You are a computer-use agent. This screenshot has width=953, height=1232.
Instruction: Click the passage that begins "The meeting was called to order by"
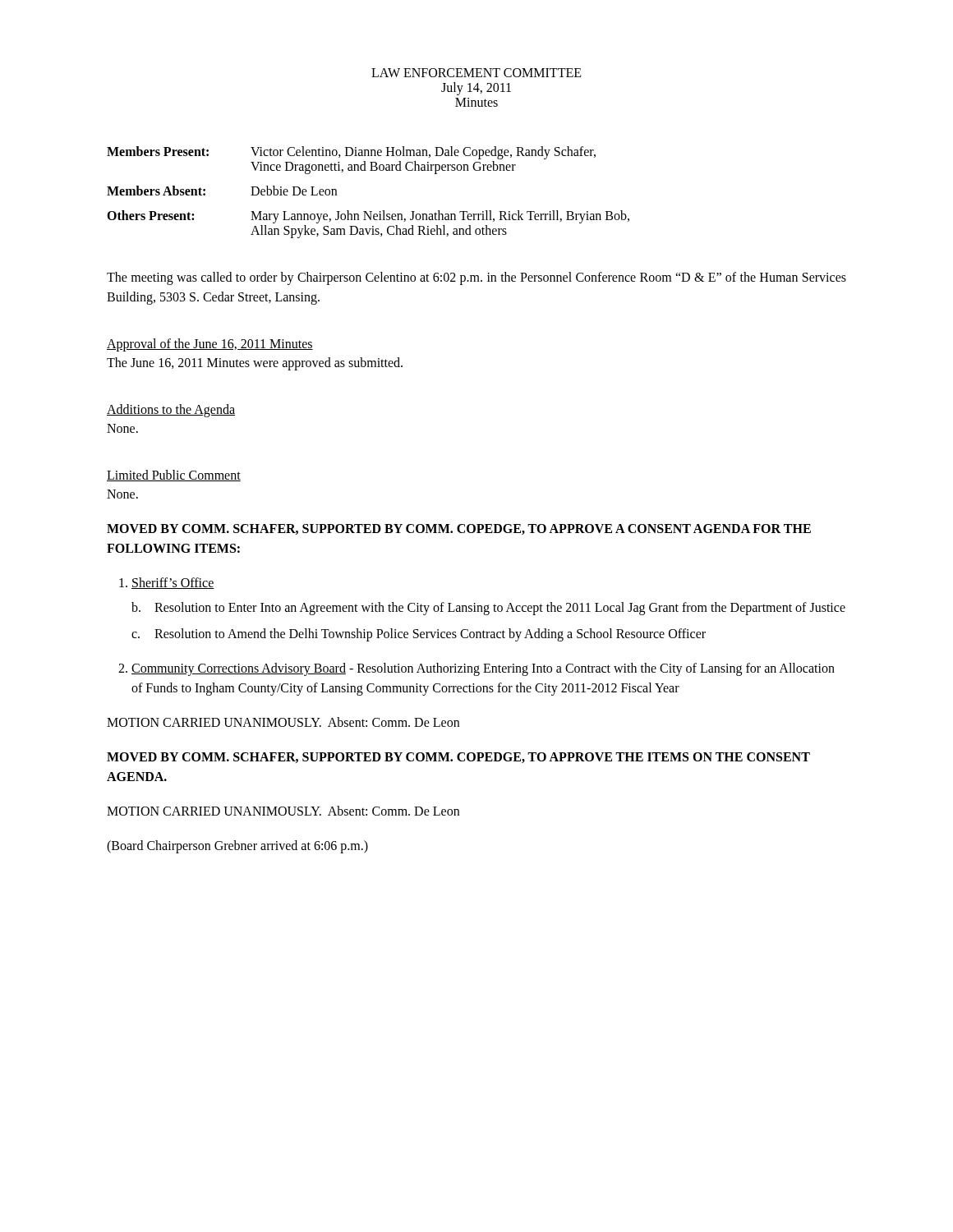point(476,287)
